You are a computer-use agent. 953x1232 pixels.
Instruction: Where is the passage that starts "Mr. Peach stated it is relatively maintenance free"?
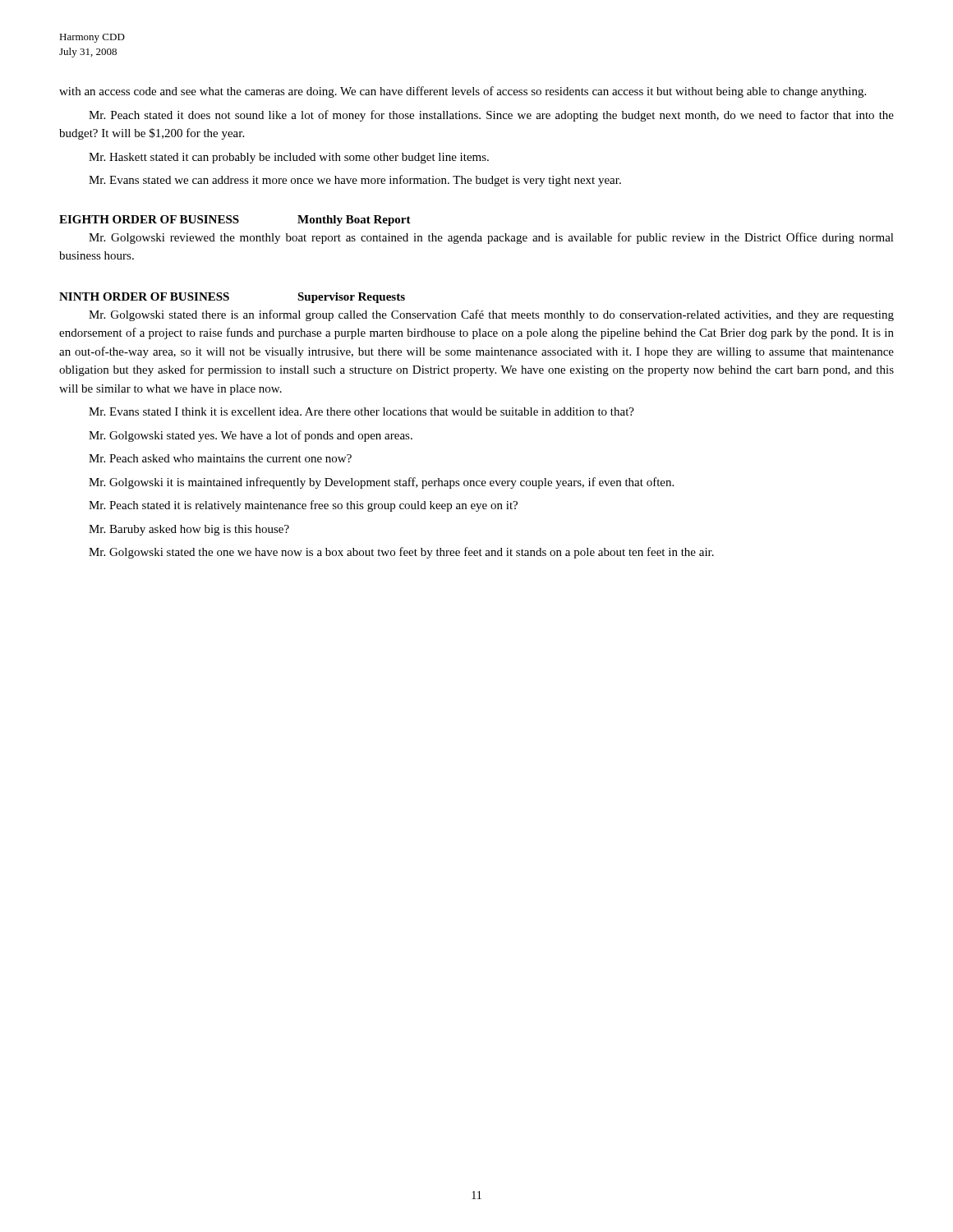(x=303, y=505)
